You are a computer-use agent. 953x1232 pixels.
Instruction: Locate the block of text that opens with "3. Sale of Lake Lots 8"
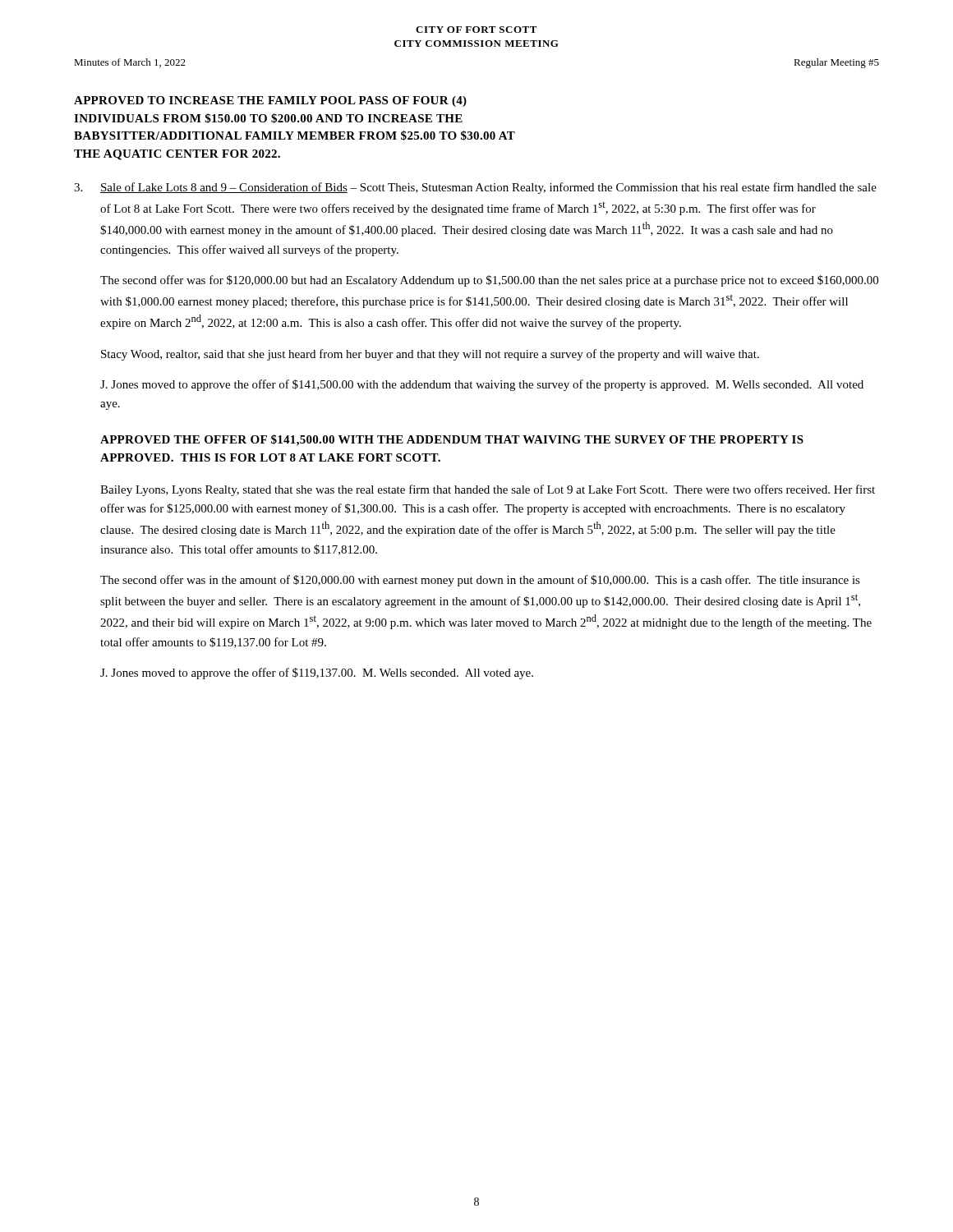[x=476, y=219]
